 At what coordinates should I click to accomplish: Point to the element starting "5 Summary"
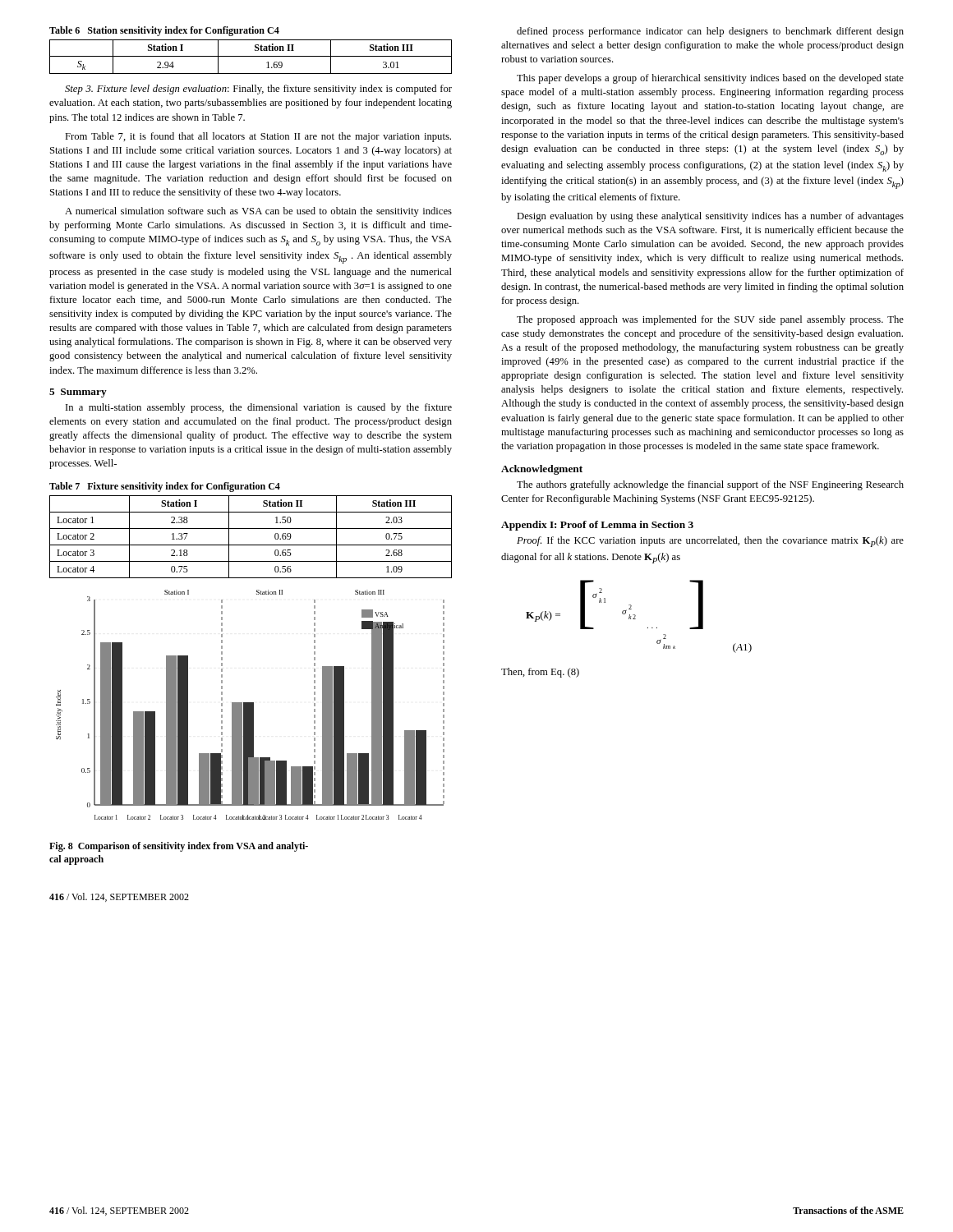pos(251,392)
